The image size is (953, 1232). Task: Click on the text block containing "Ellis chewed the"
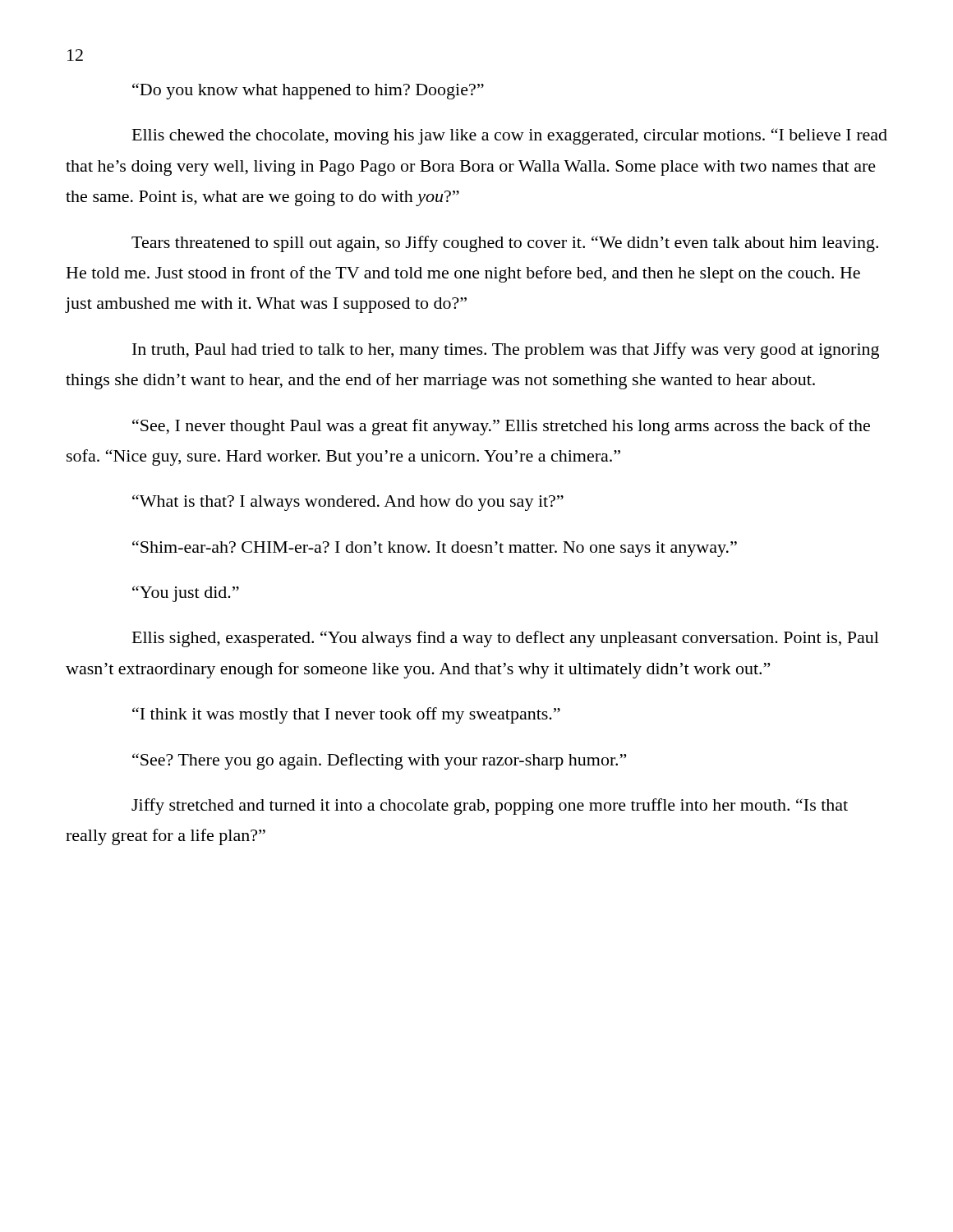(476, 165)
